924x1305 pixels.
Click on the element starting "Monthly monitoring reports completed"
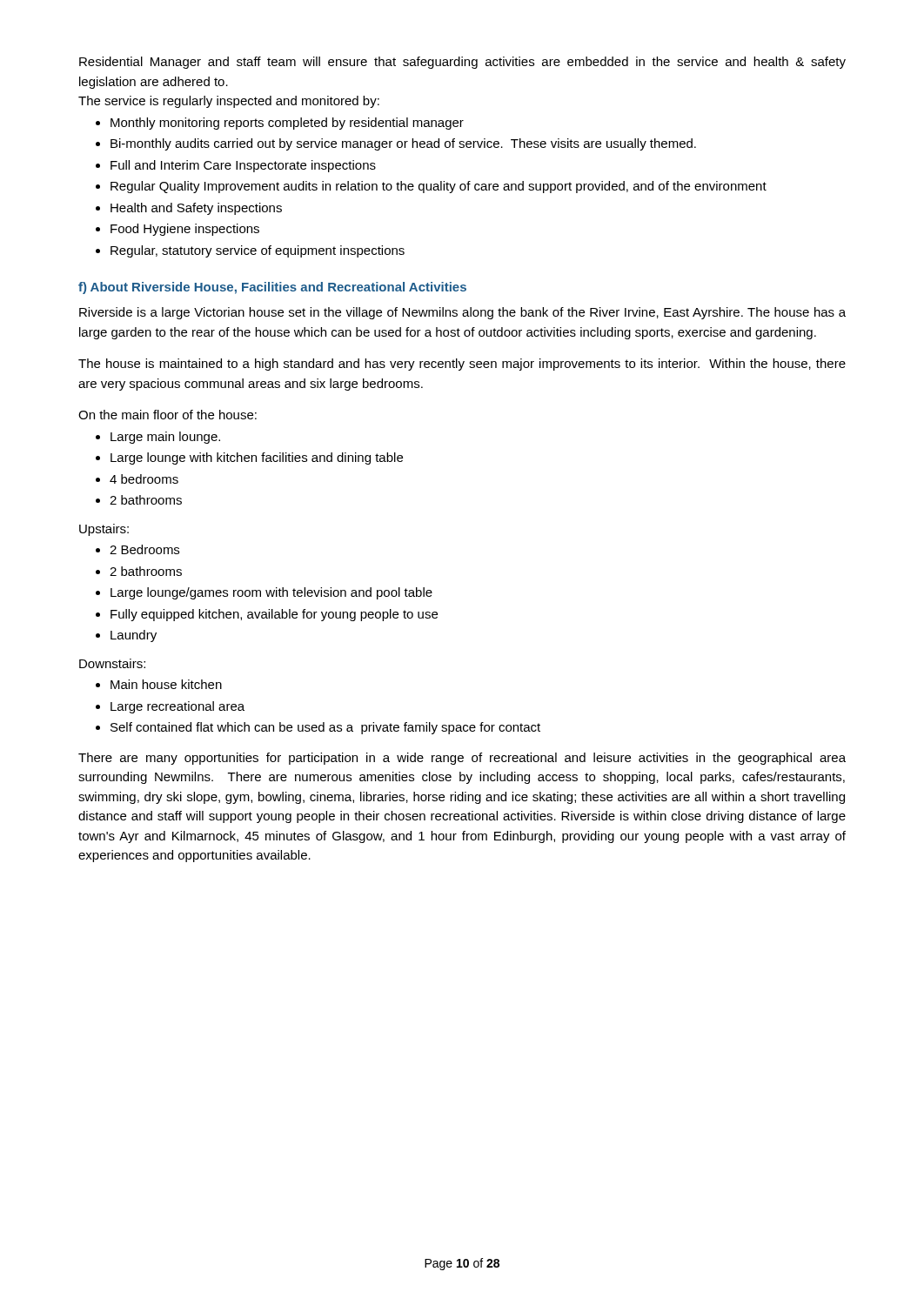[x=287, y=122]
